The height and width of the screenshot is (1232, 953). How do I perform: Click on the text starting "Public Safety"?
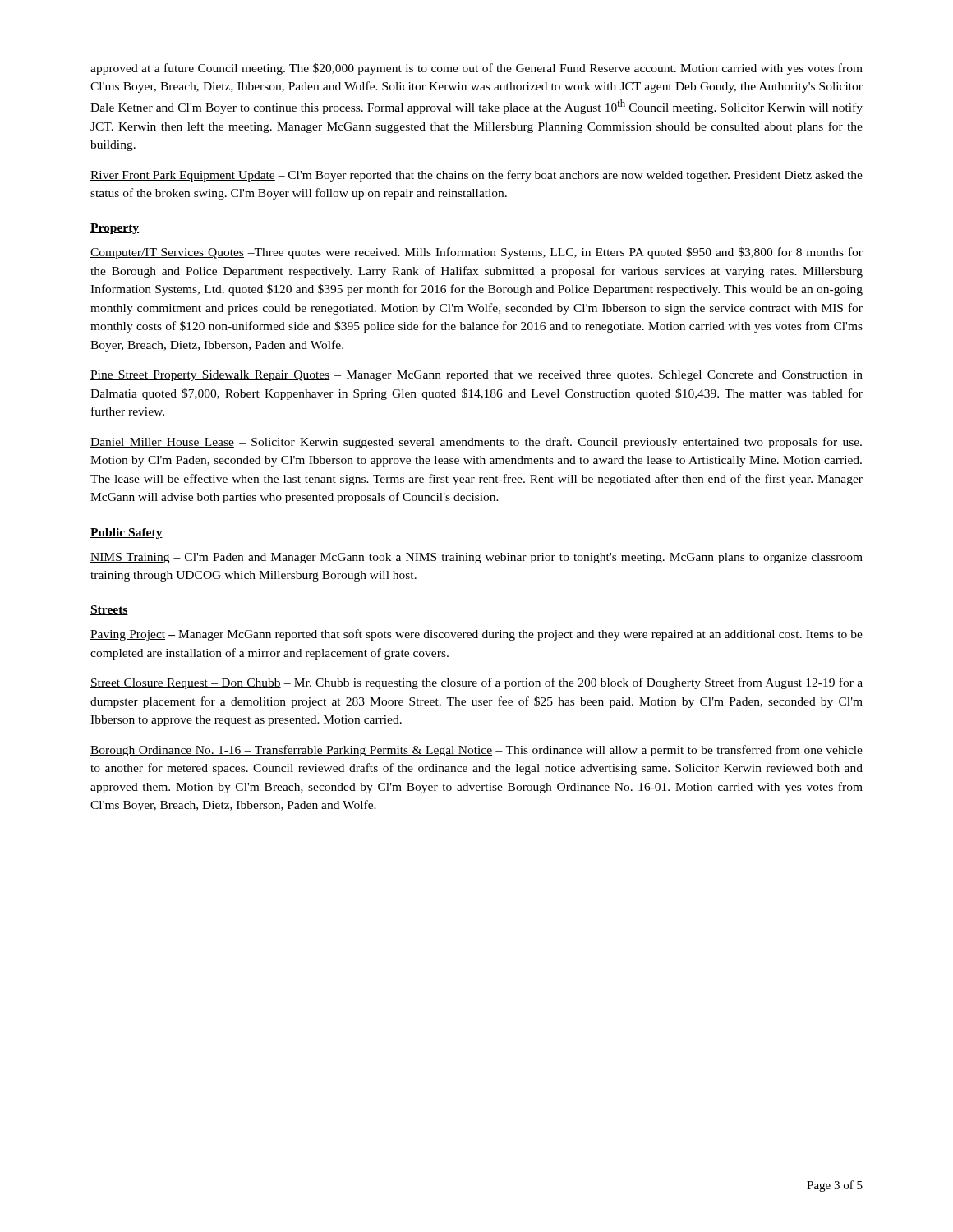click(x=126, y=531)
